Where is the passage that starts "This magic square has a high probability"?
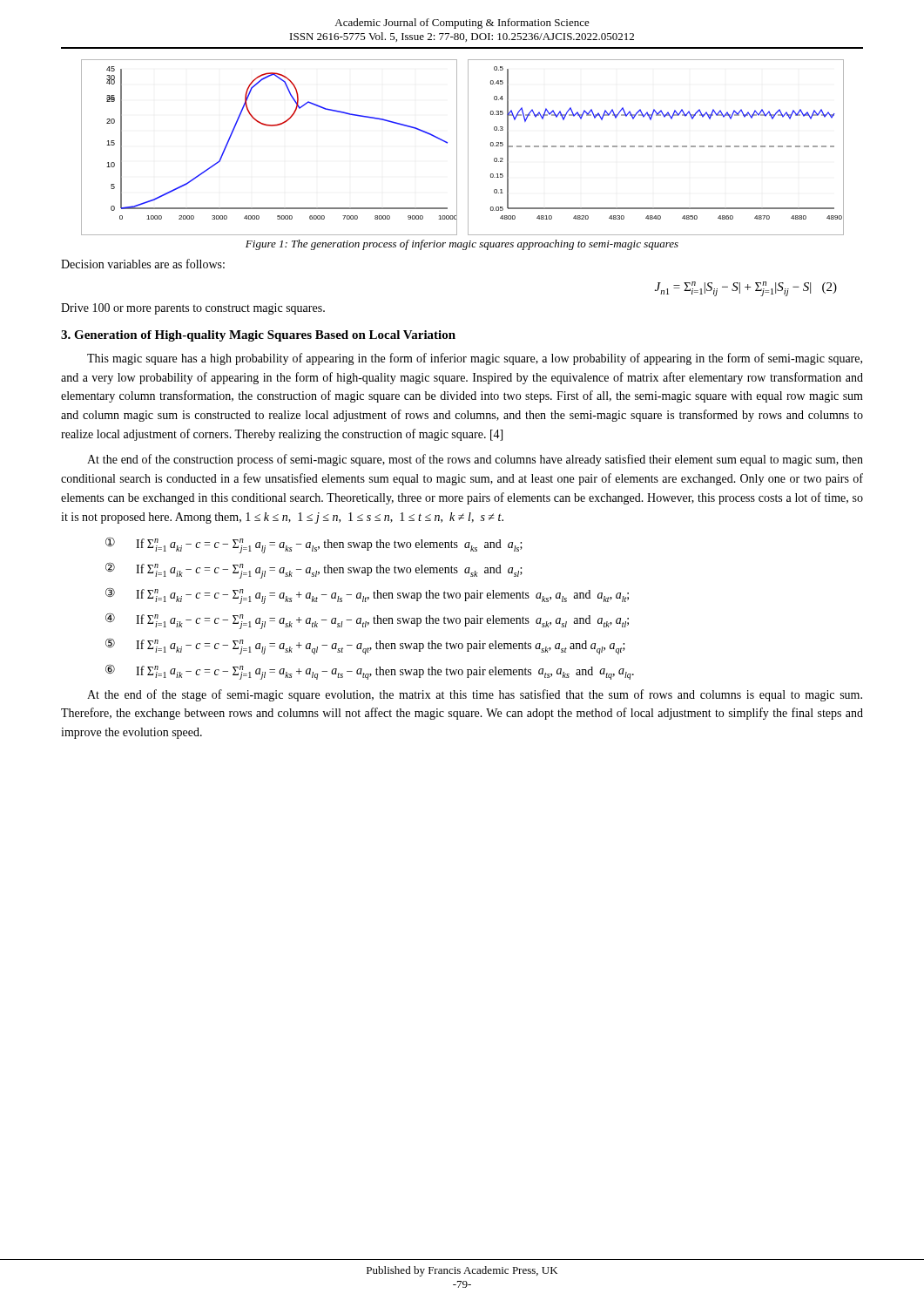 [x=462, y=396]
